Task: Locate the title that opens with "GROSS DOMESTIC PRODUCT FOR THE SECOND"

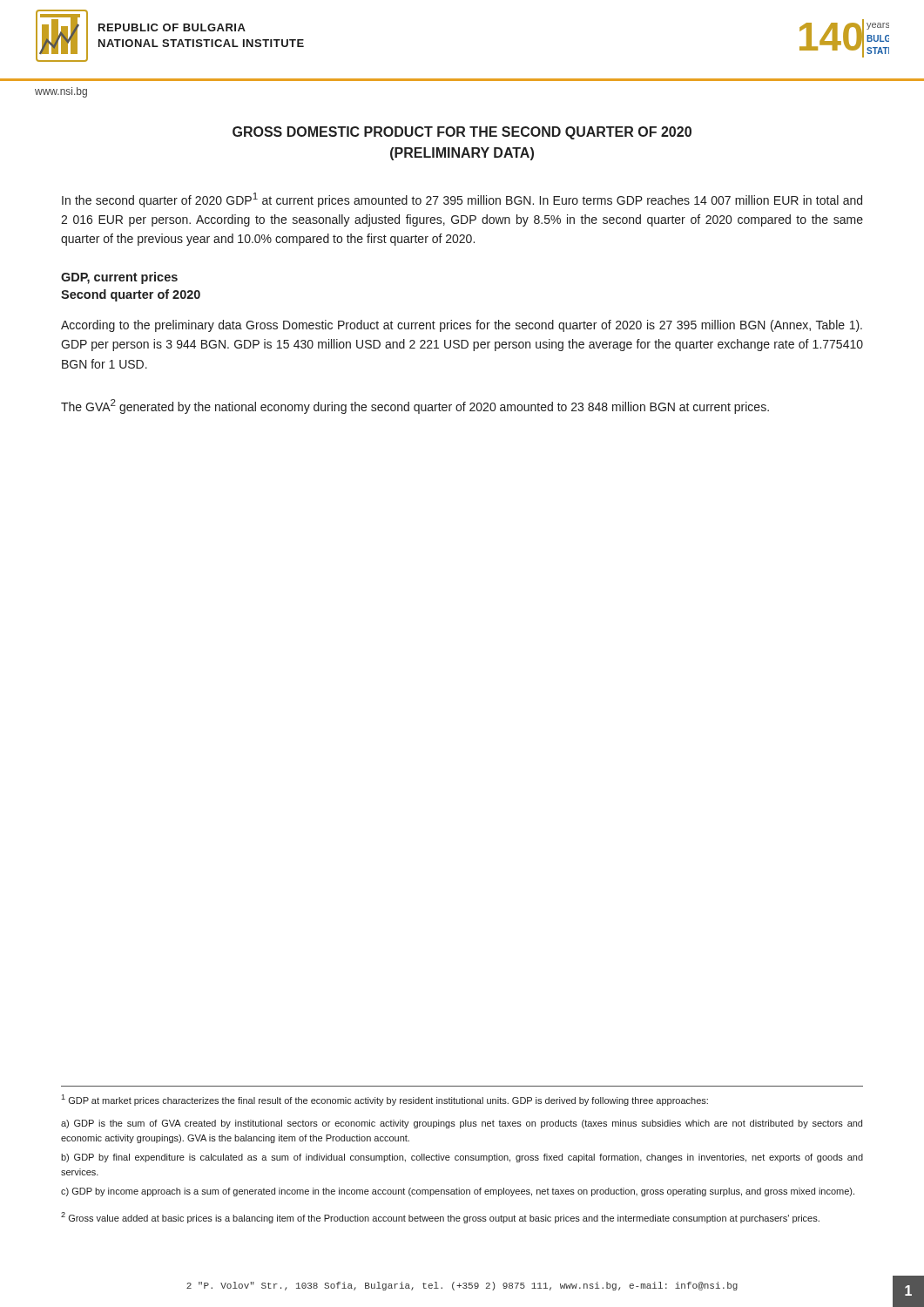Action: click(x=462, y=143)
